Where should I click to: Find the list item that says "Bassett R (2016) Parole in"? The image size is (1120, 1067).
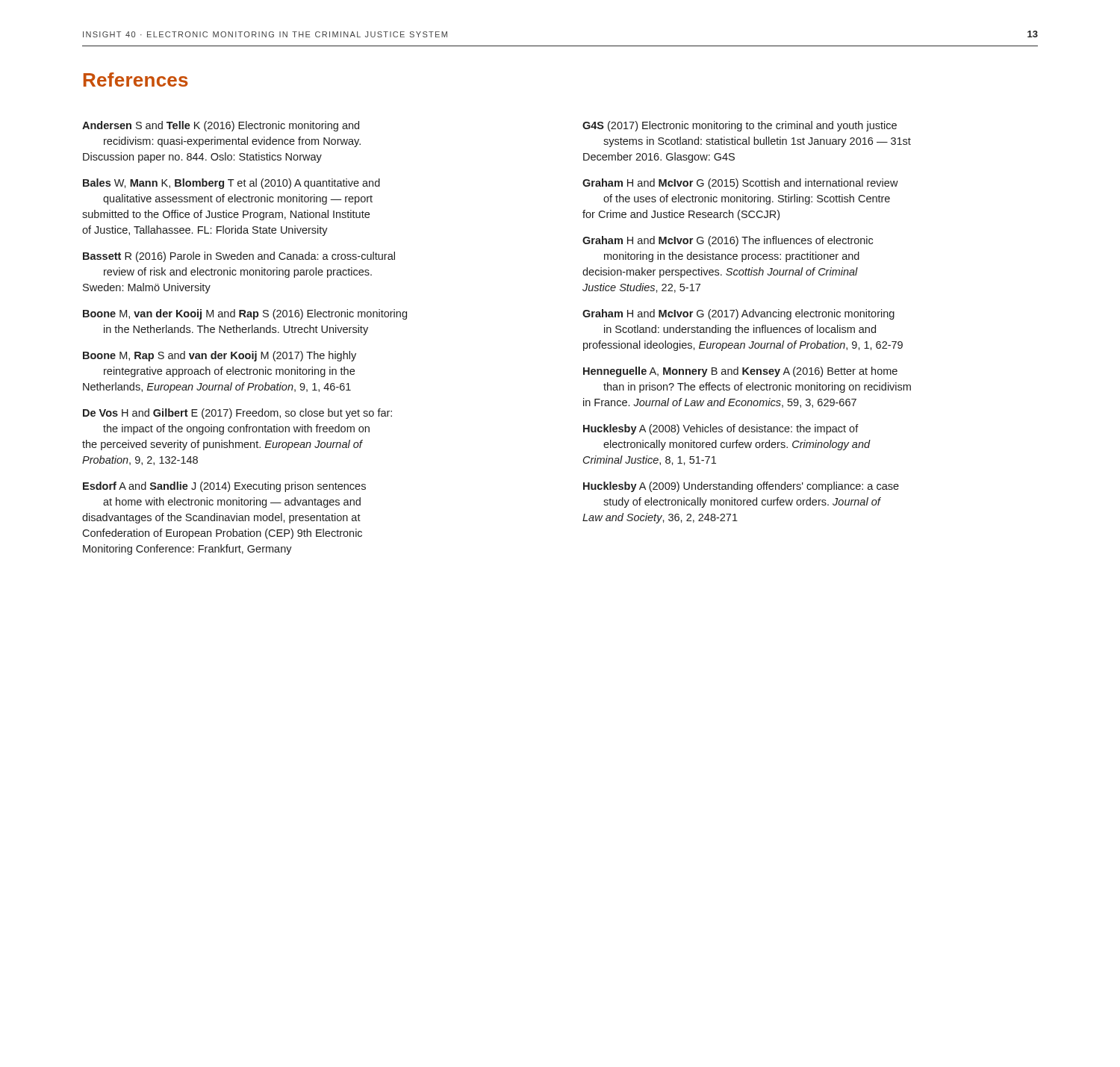click(239, 272)
